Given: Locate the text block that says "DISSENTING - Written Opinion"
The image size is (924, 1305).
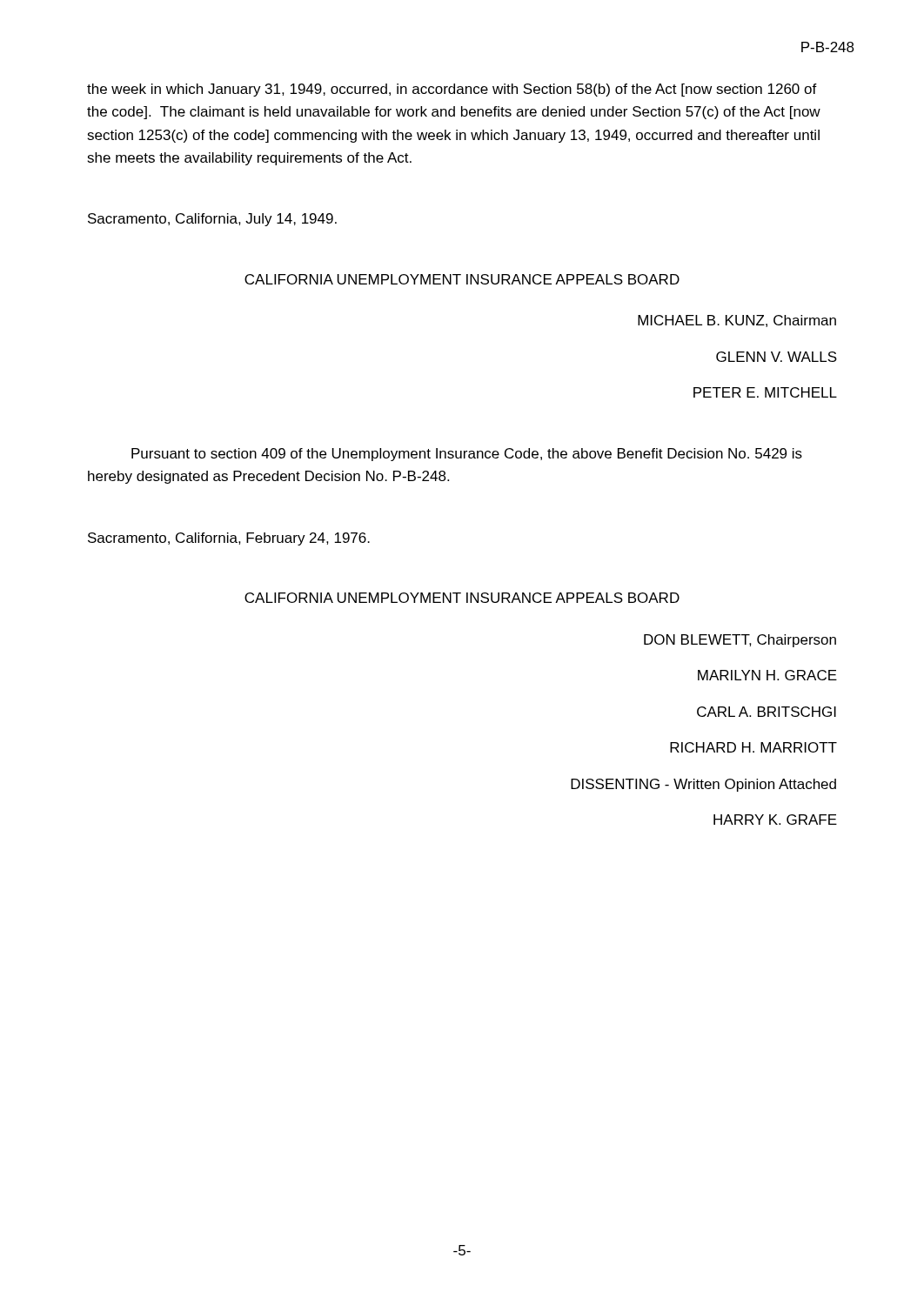Looking at the screenshot, I should coord(704,784).
